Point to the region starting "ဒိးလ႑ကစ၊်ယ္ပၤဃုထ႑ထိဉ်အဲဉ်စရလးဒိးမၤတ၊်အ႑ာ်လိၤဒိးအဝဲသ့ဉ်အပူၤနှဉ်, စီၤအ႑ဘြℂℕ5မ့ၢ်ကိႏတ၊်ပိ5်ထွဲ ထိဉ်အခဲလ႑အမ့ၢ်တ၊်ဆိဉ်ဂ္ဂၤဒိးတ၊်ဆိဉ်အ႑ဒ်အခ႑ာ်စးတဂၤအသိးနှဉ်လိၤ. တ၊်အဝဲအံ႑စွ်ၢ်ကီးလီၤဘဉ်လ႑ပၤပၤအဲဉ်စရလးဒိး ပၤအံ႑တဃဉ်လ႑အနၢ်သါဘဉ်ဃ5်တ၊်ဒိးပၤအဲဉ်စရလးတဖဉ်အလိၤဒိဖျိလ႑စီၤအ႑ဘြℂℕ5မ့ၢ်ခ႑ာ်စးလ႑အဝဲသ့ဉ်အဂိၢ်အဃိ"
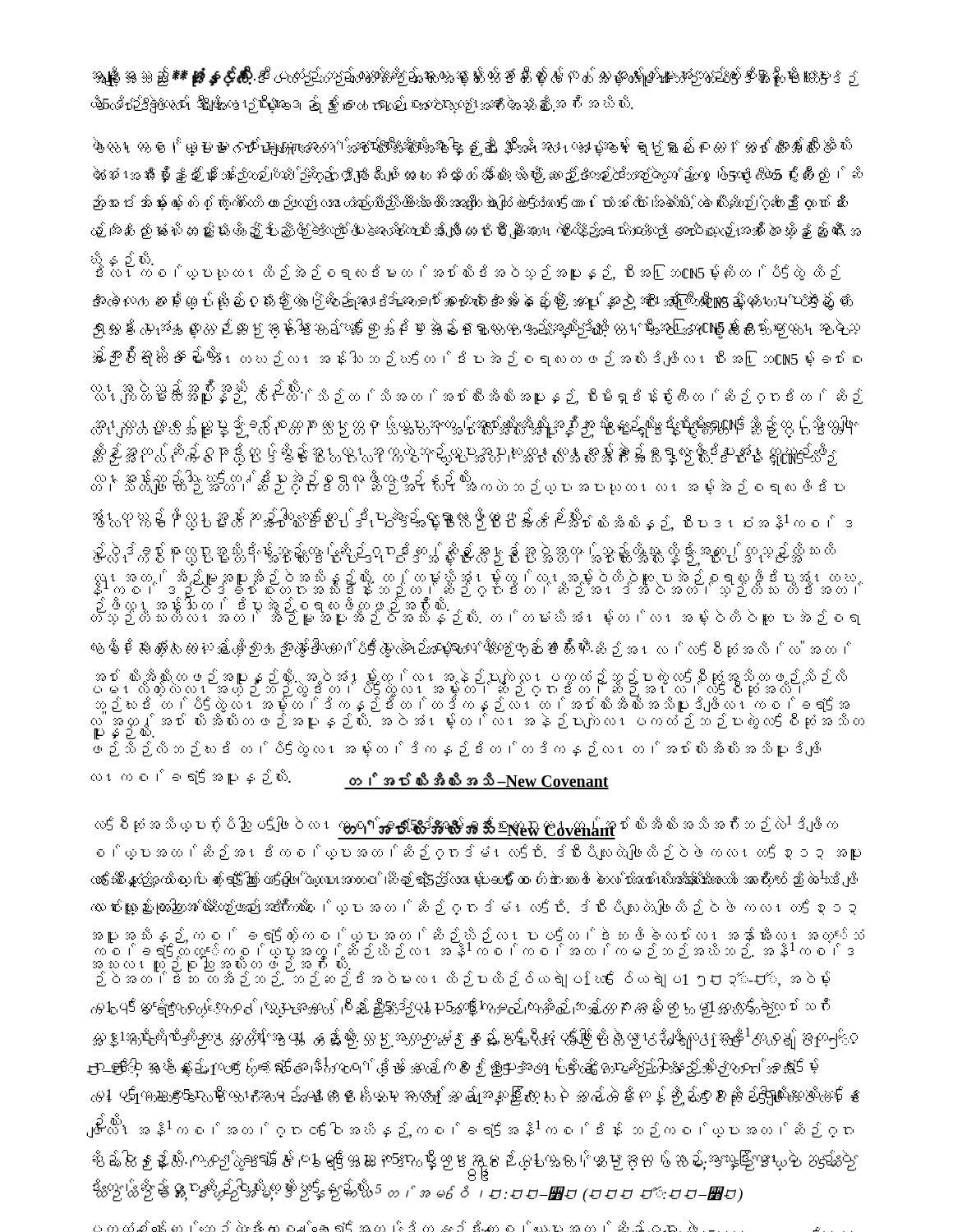Screen dimensions: 1232x953 (x=474, y=345)
